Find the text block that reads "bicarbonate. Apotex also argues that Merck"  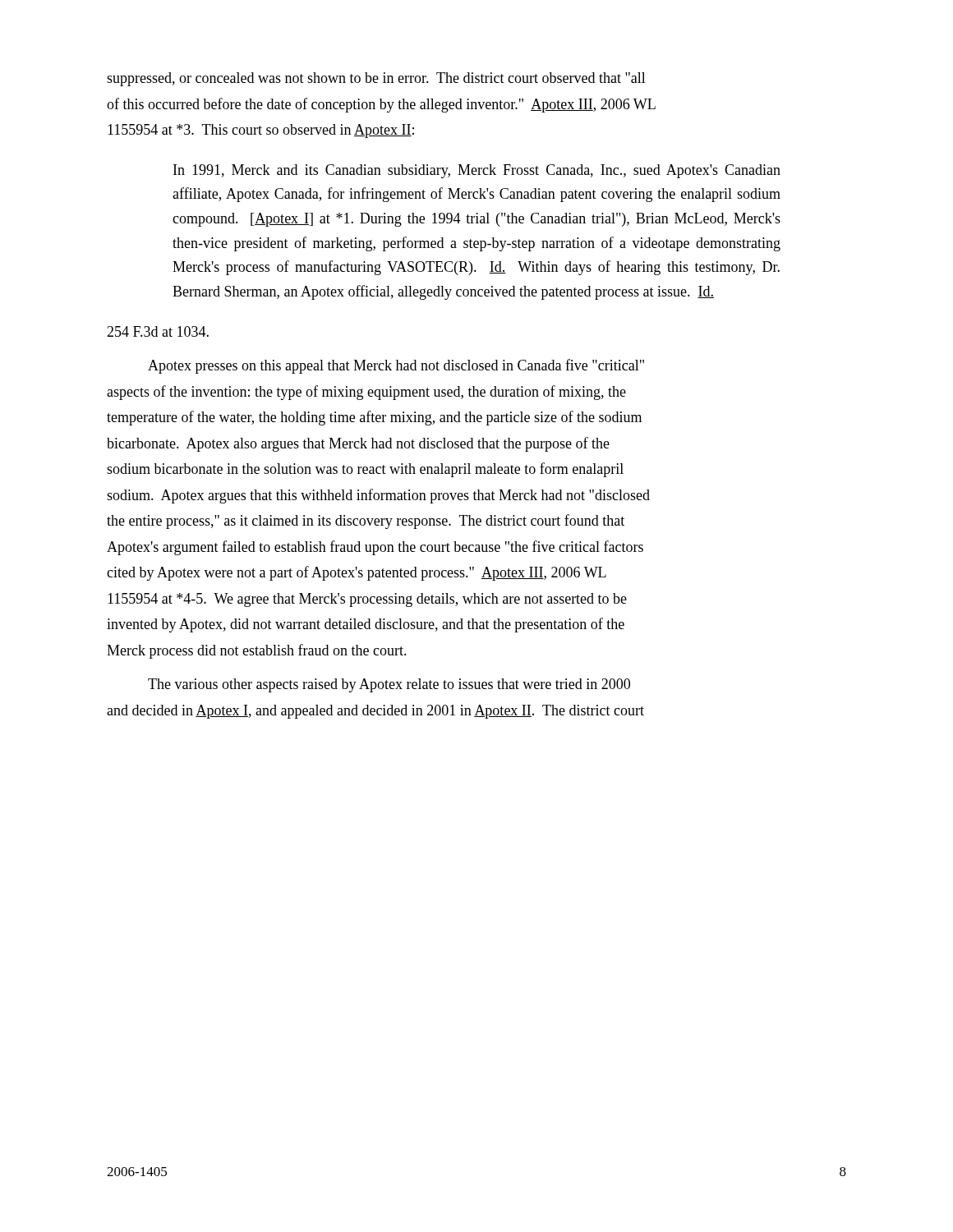[x=358, y=443]
